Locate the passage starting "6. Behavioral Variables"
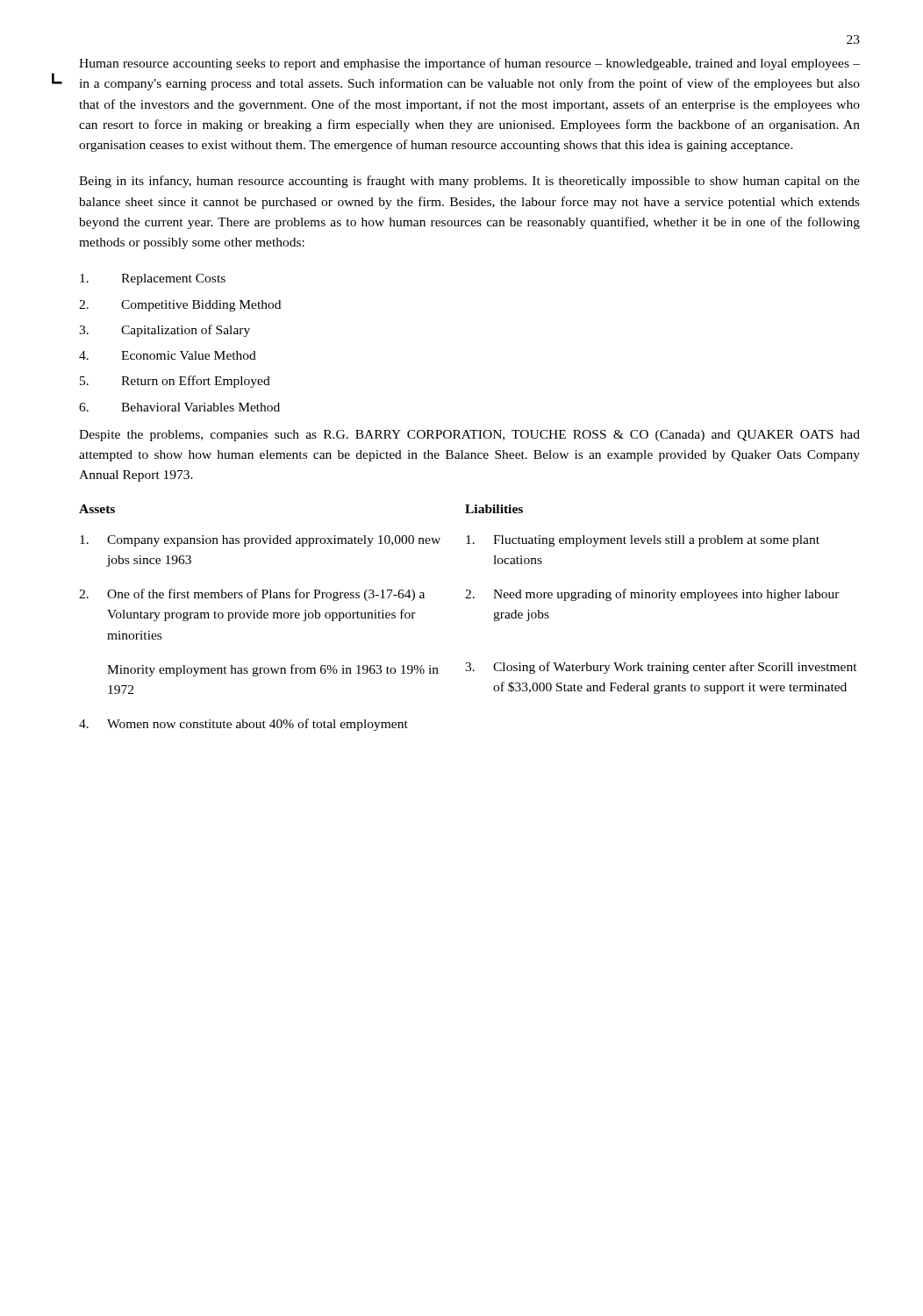The width and height of the screenshot is (923, 1316). [x=179, y=407]
